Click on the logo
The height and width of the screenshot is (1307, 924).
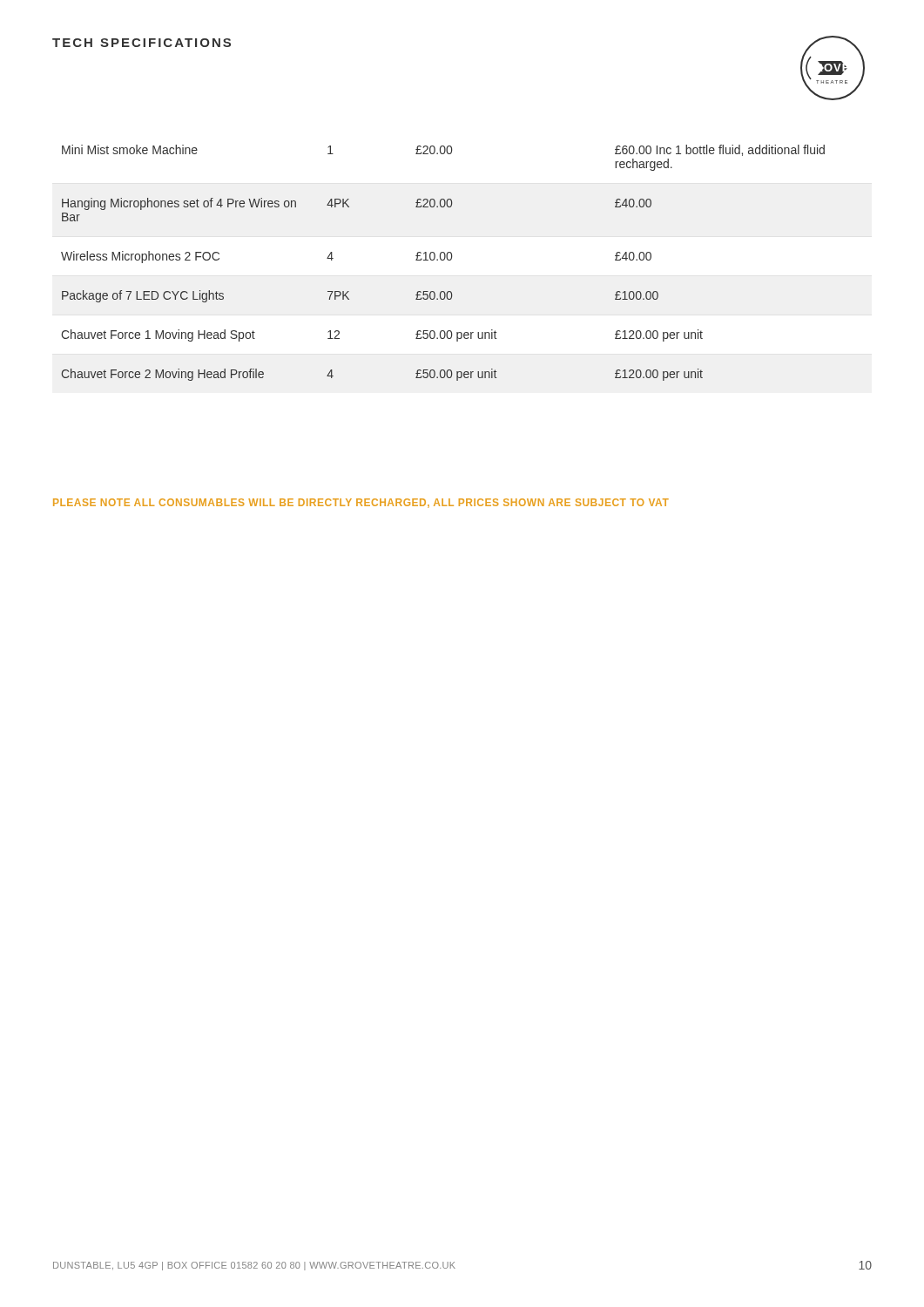[x=833, y=70]
